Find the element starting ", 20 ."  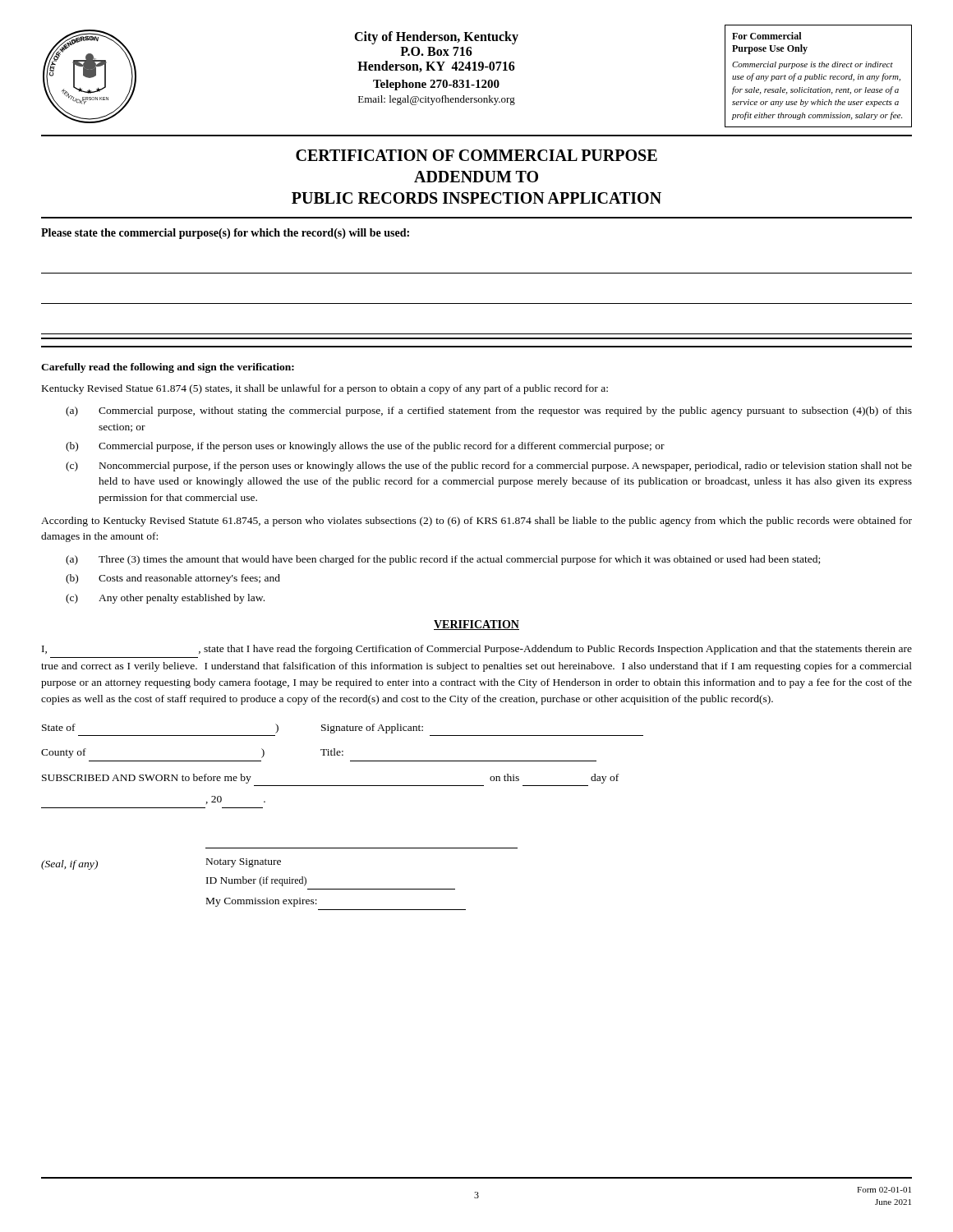153,800
